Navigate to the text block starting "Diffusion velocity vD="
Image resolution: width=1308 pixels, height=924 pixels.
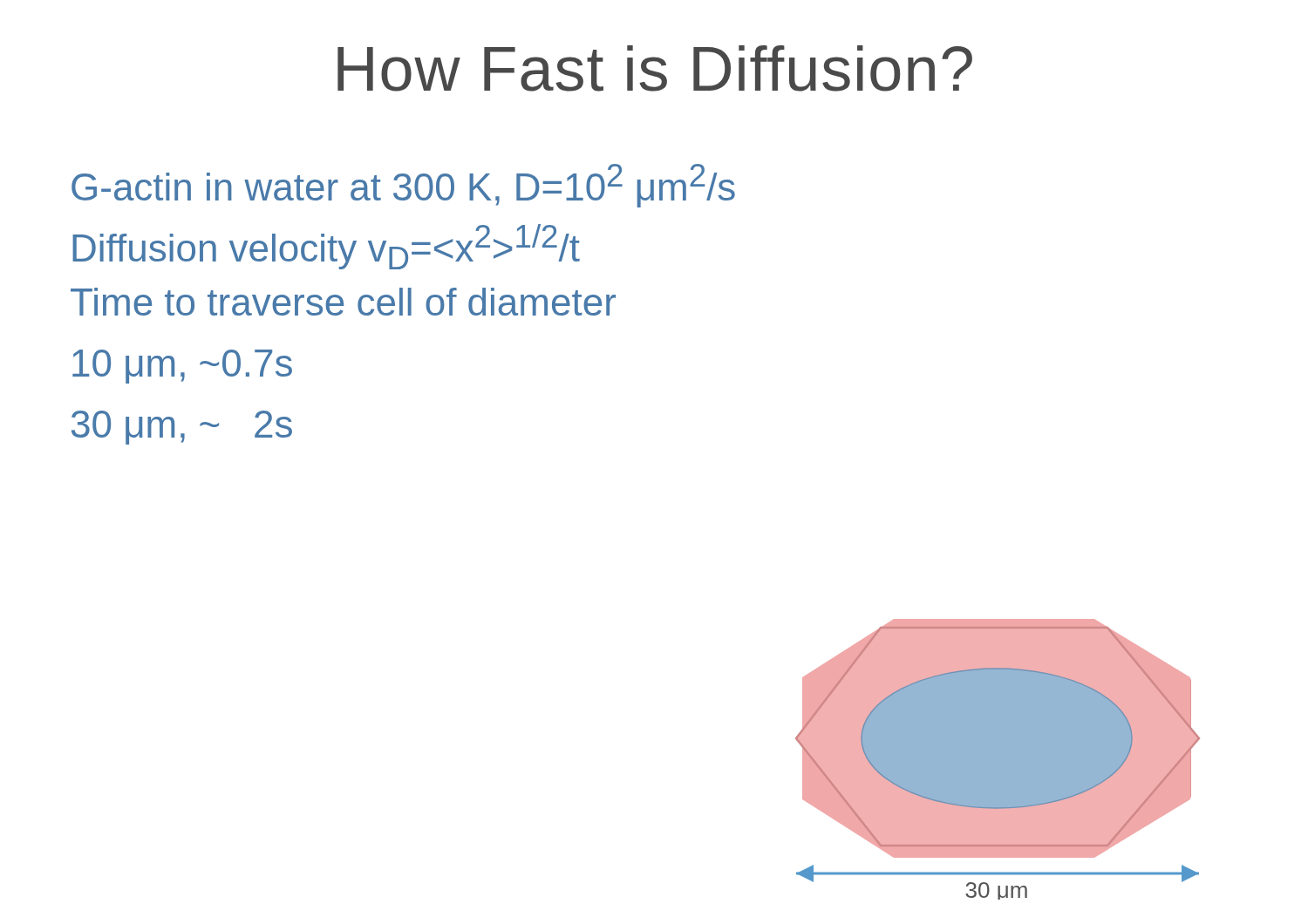pyautogui.click(x=325, y=248)
